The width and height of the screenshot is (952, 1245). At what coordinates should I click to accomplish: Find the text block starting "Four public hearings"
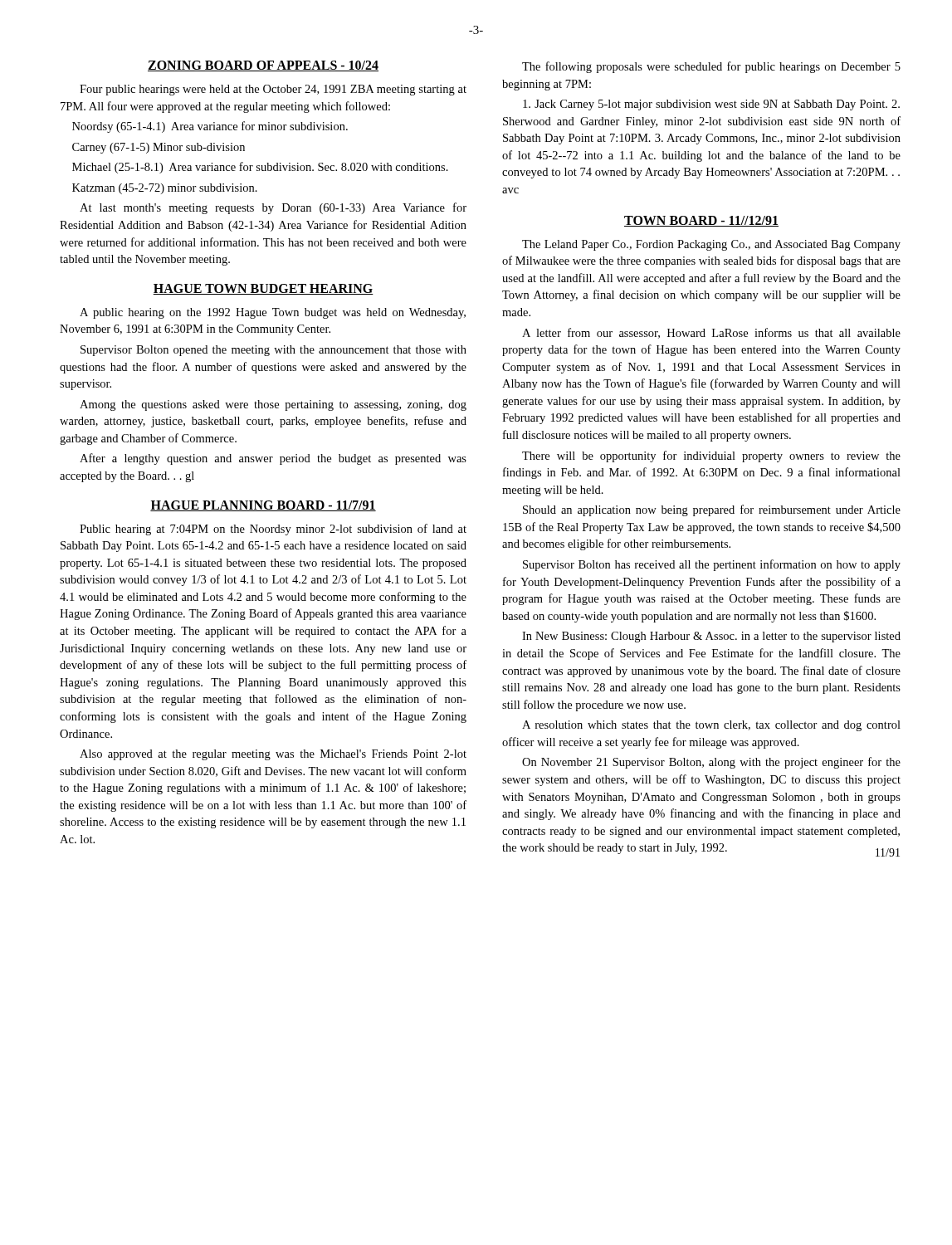(263, 174)
